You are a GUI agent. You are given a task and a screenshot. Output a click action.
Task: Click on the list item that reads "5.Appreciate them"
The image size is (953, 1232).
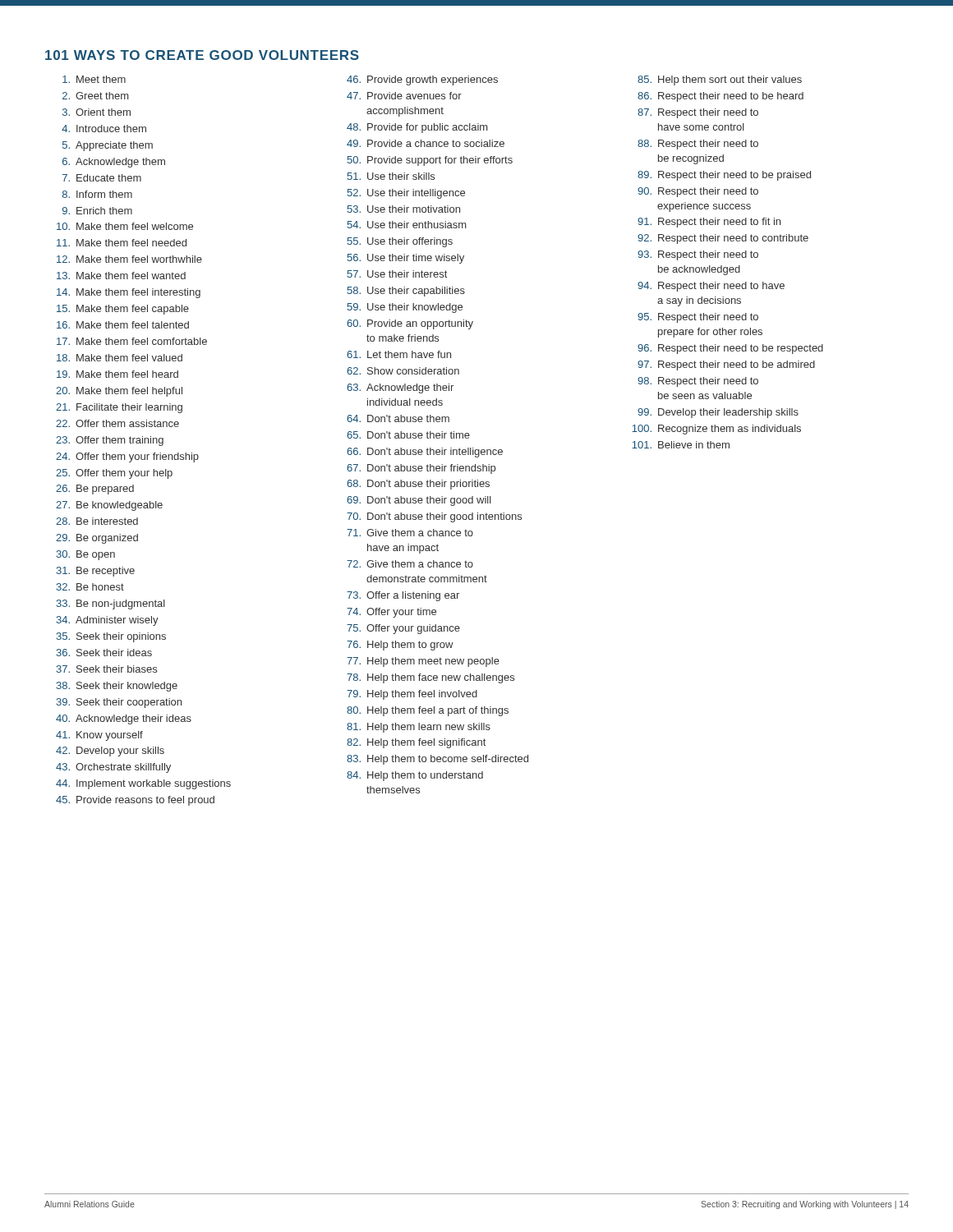pos(108,146)
